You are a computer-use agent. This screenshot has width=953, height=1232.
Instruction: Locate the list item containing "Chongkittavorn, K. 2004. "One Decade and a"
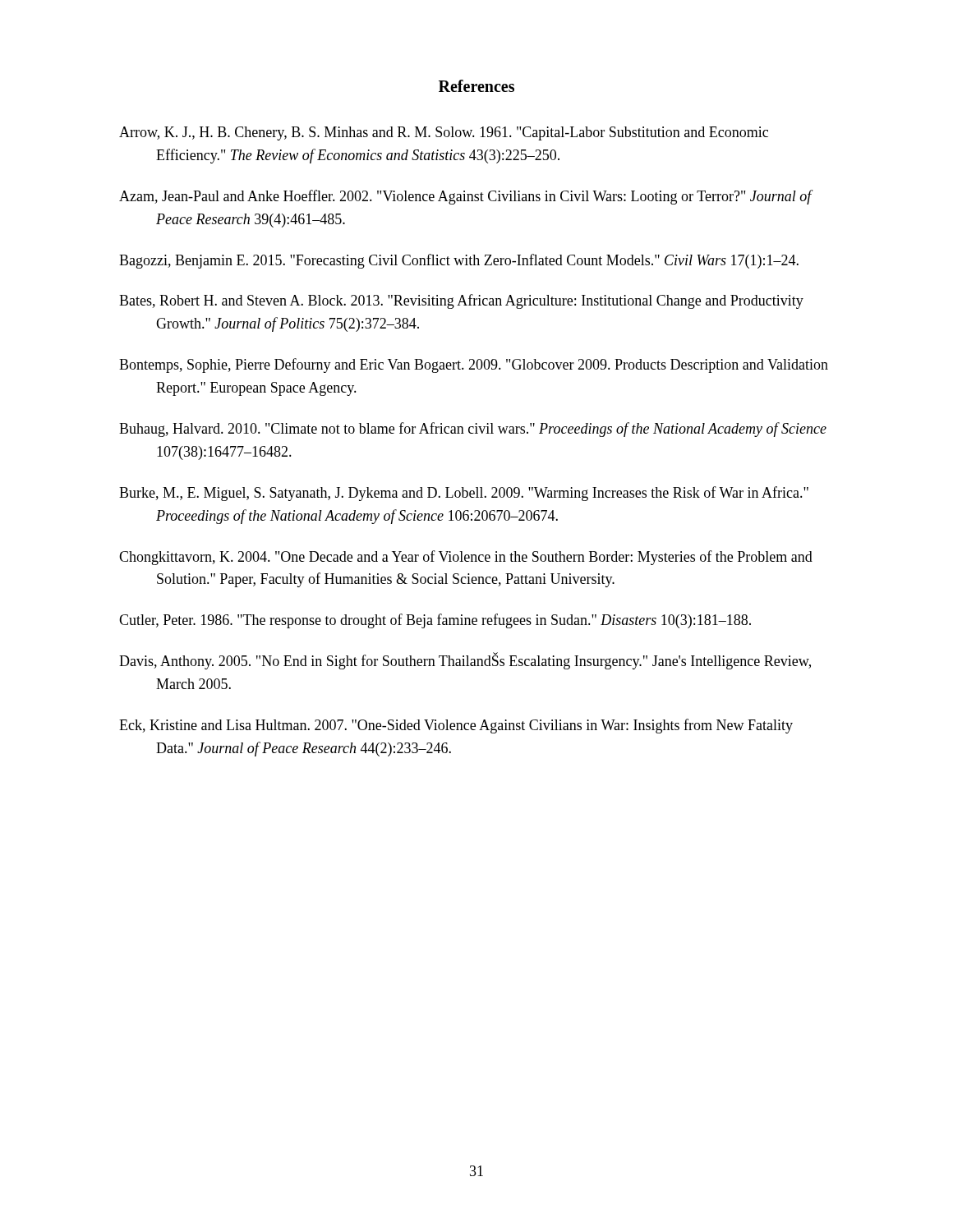(x=466, y=568)
